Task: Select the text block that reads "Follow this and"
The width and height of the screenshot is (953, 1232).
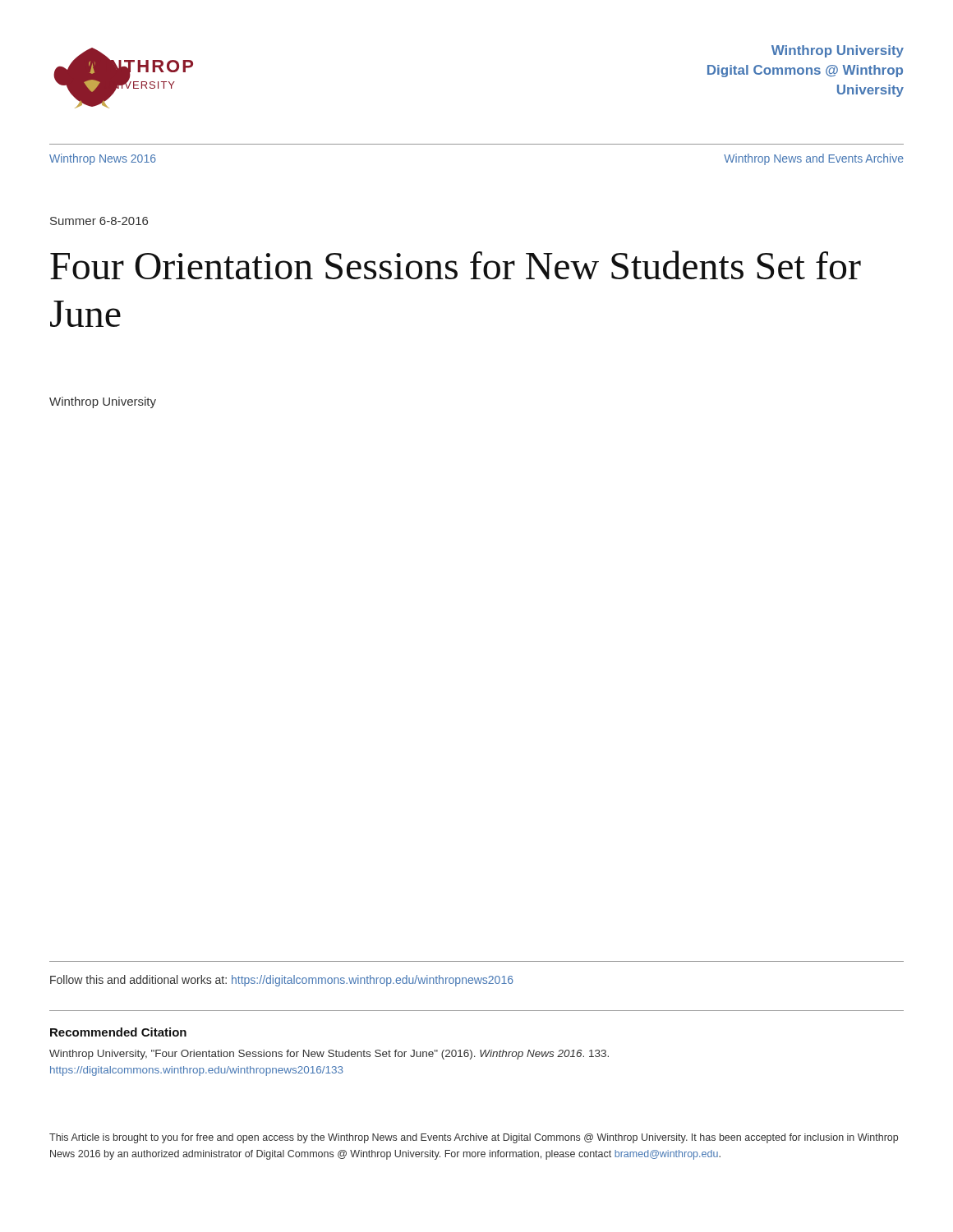Action: point(281,980)
